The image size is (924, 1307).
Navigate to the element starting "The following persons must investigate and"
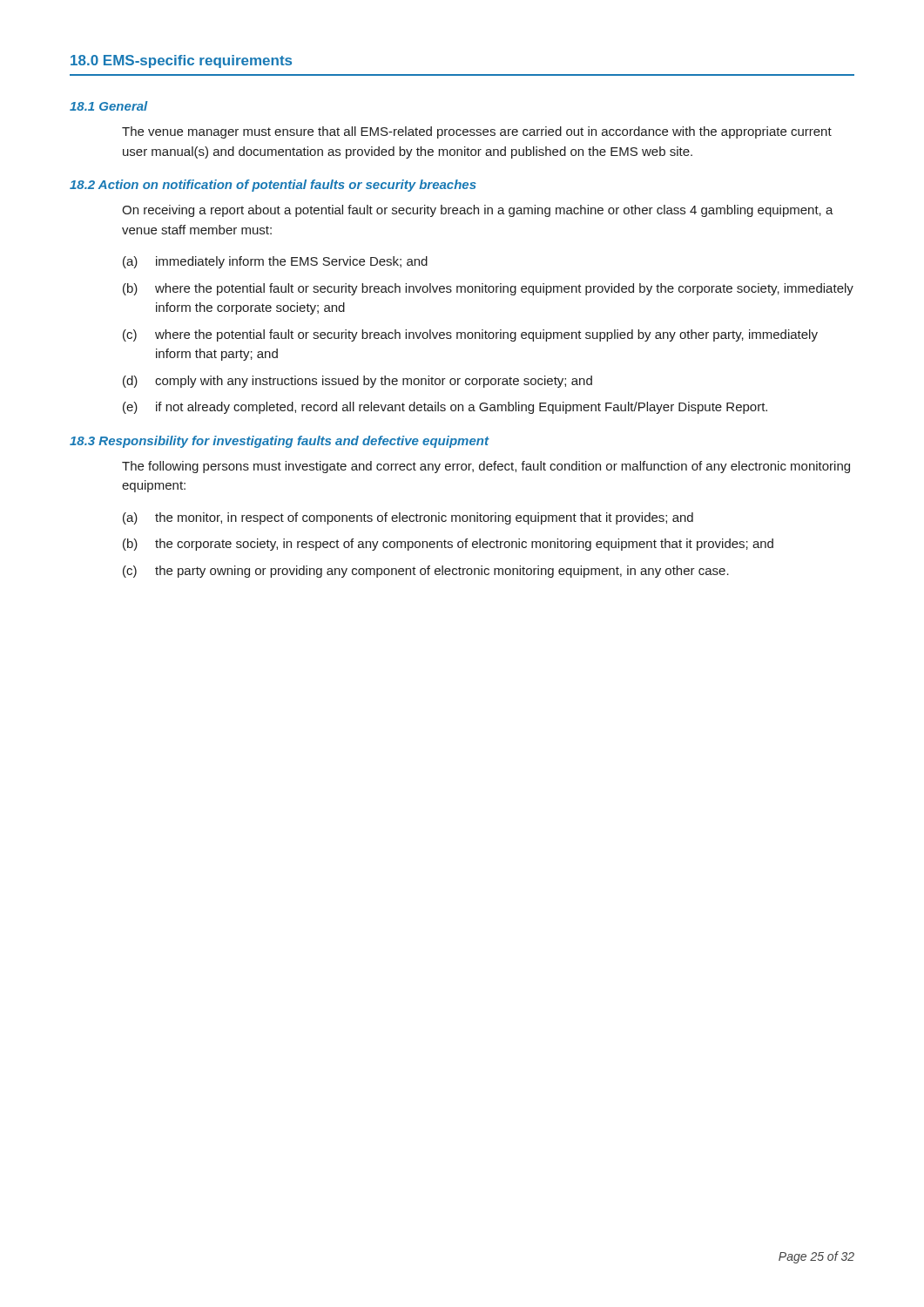(486, 475)
